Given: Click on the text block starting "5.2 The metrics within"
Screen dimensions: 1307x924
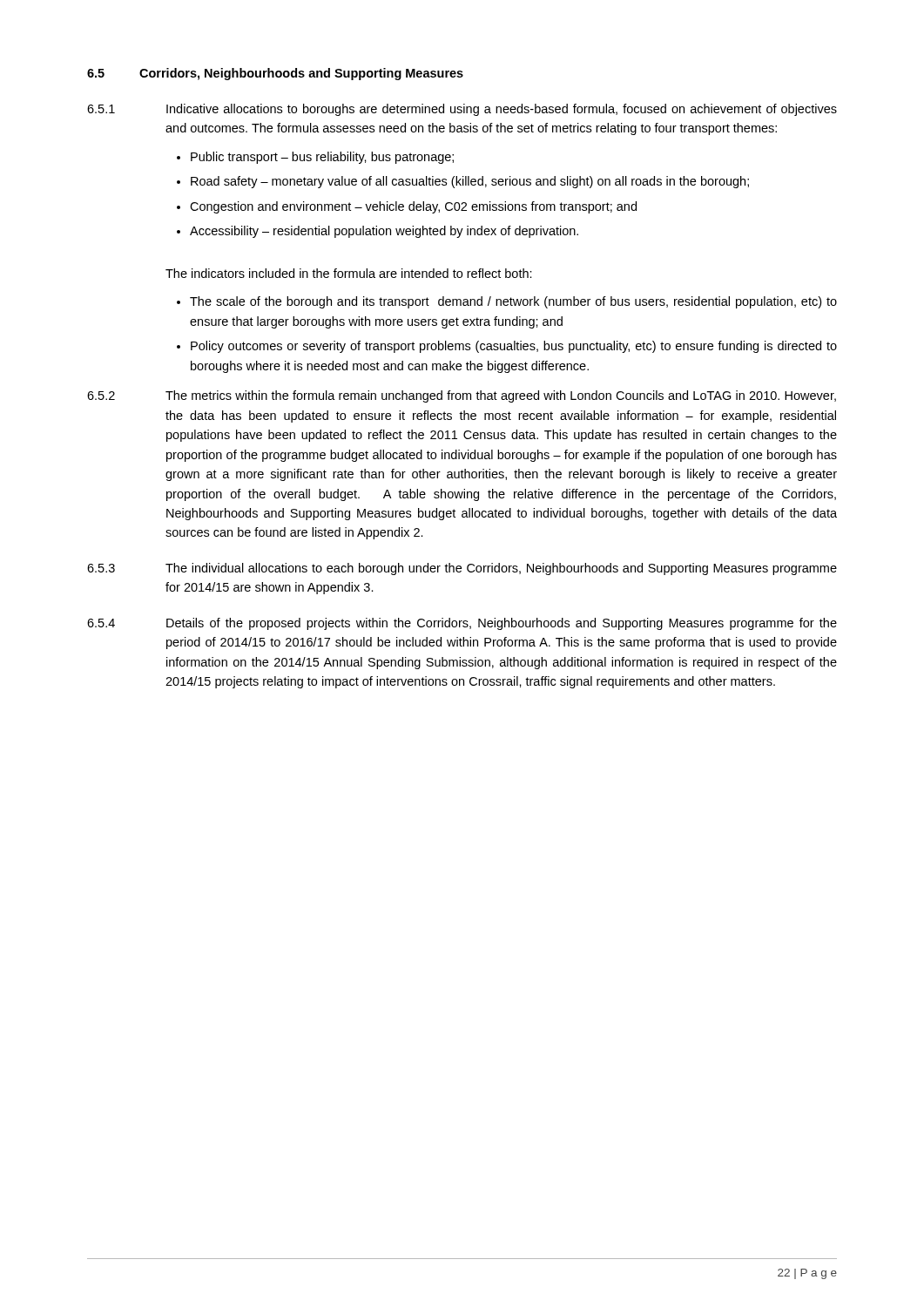Looking at the screenshot, I should [x=462, y=464].
